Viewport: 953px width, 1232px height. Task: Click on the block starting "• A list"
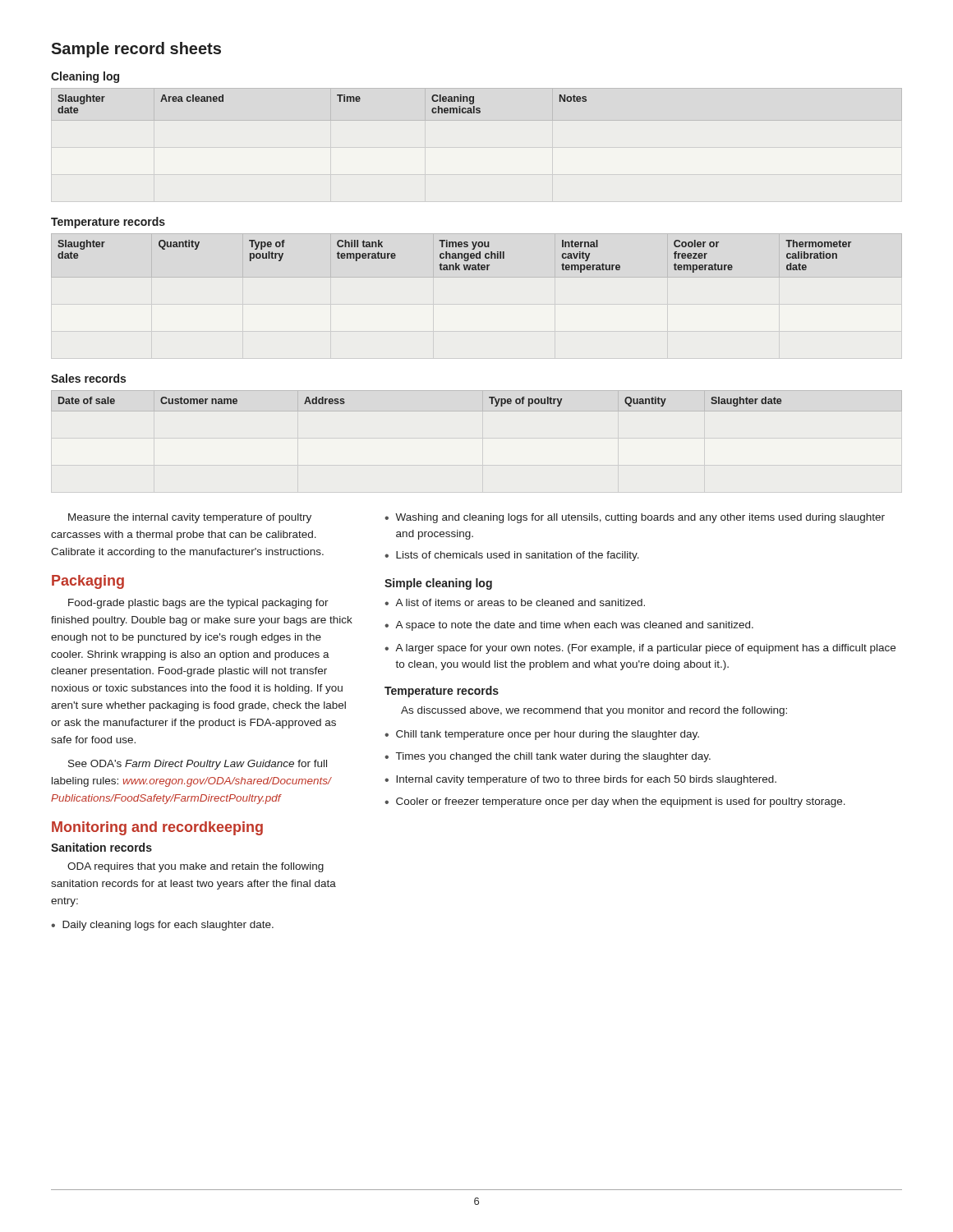(x=515, y=604)
